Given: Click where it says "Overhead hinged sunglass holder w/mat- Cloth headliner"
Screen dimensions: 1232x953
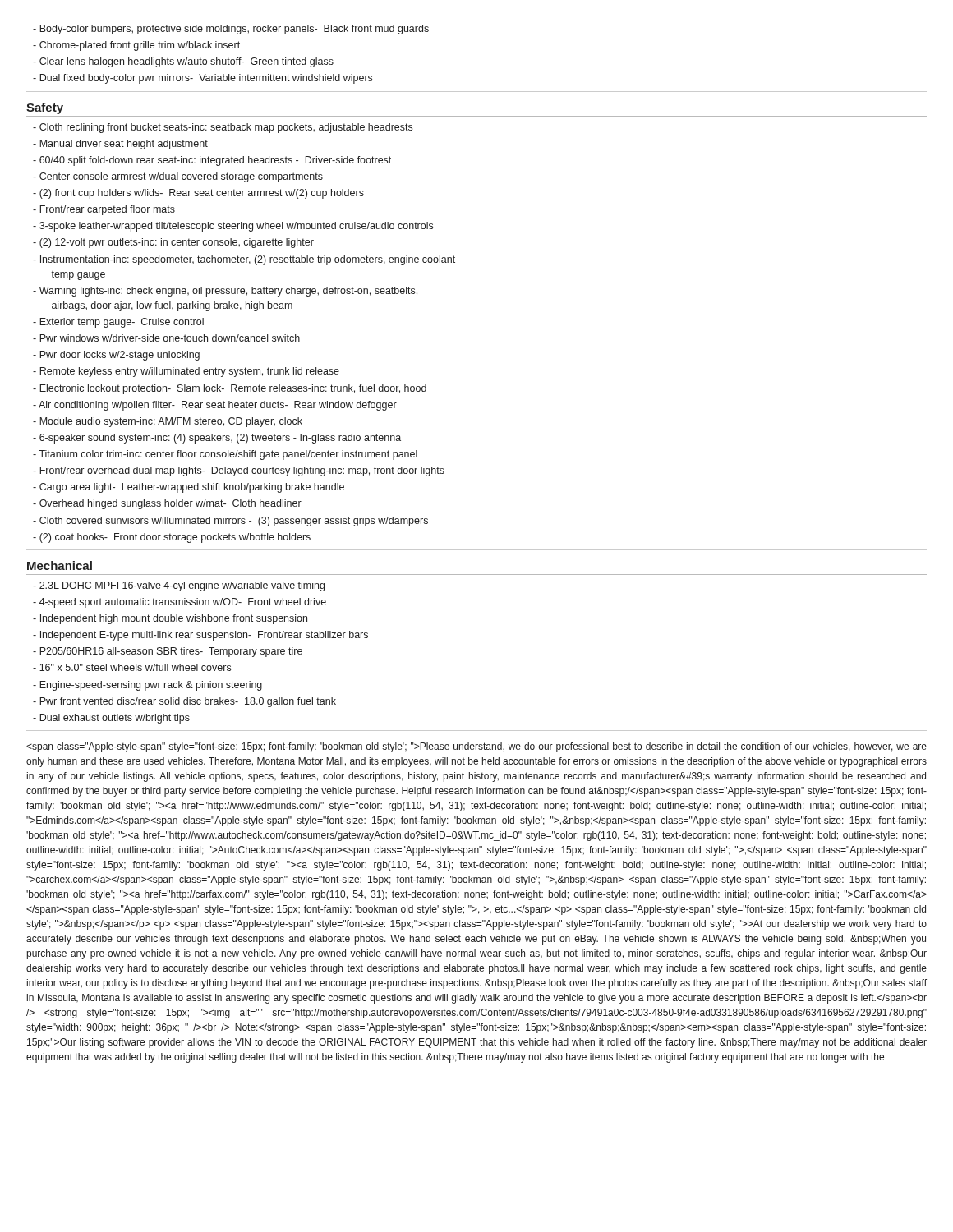Looking at the screenshot, I should [x=170, y=504].
